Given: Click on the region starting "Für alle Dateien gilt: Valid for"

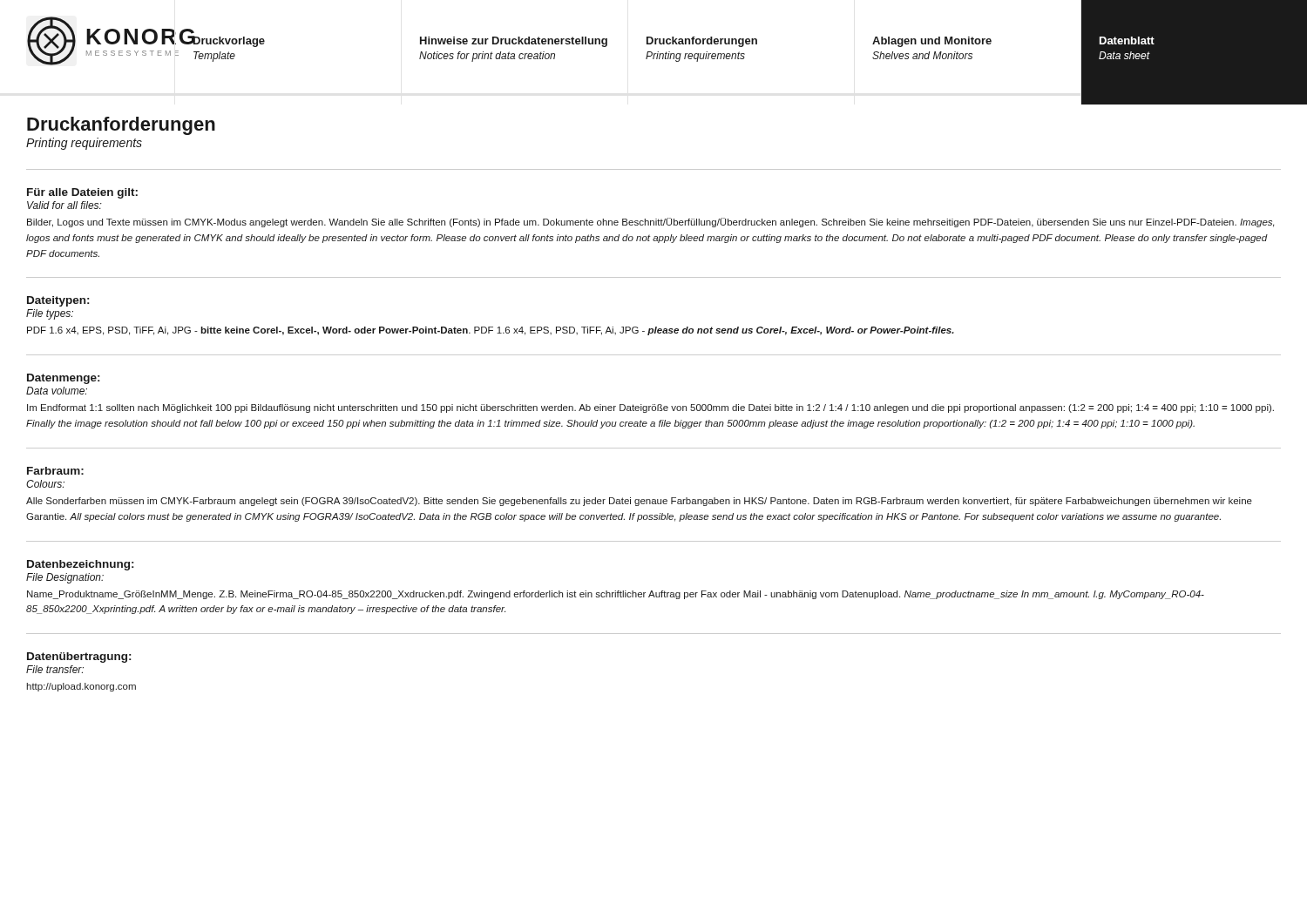Looking at the screenshot, I should click(x=82, y=193).
